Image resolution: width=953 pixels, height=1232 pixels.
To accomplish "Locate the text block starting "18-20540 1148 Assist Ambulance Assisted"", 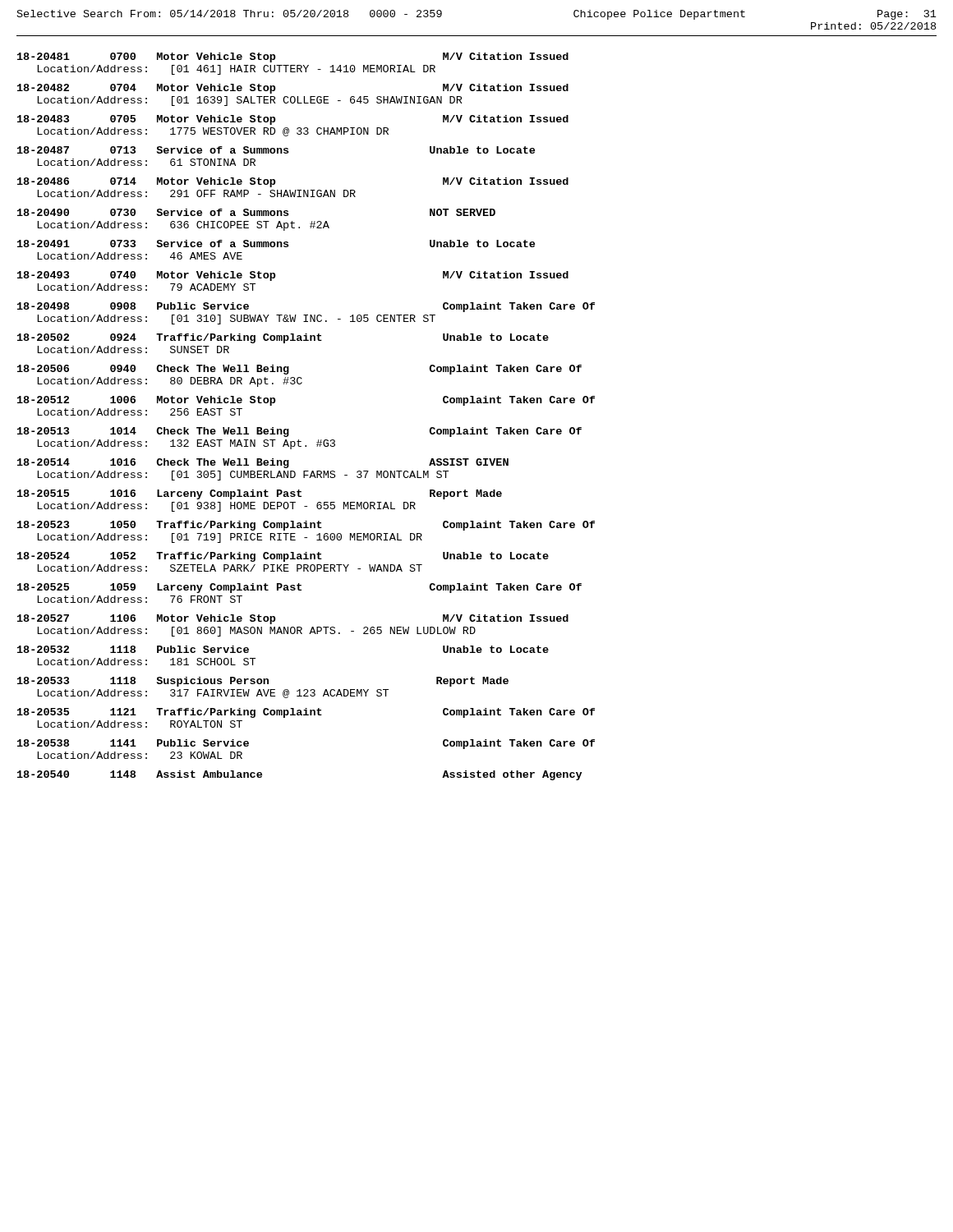I will click(476, 775).
